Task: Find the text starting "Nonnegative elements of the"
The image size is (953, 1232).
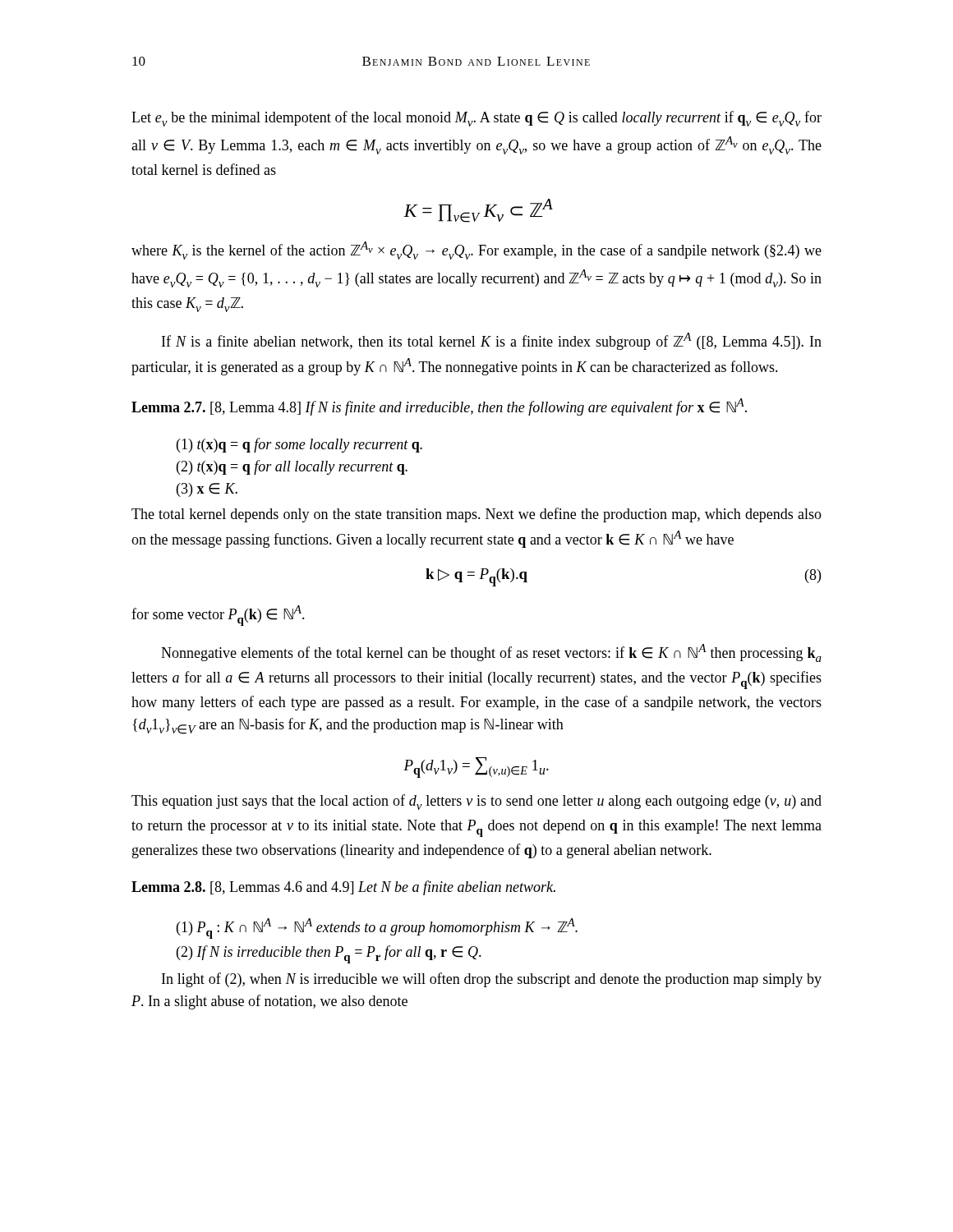Action: [476, 689]
